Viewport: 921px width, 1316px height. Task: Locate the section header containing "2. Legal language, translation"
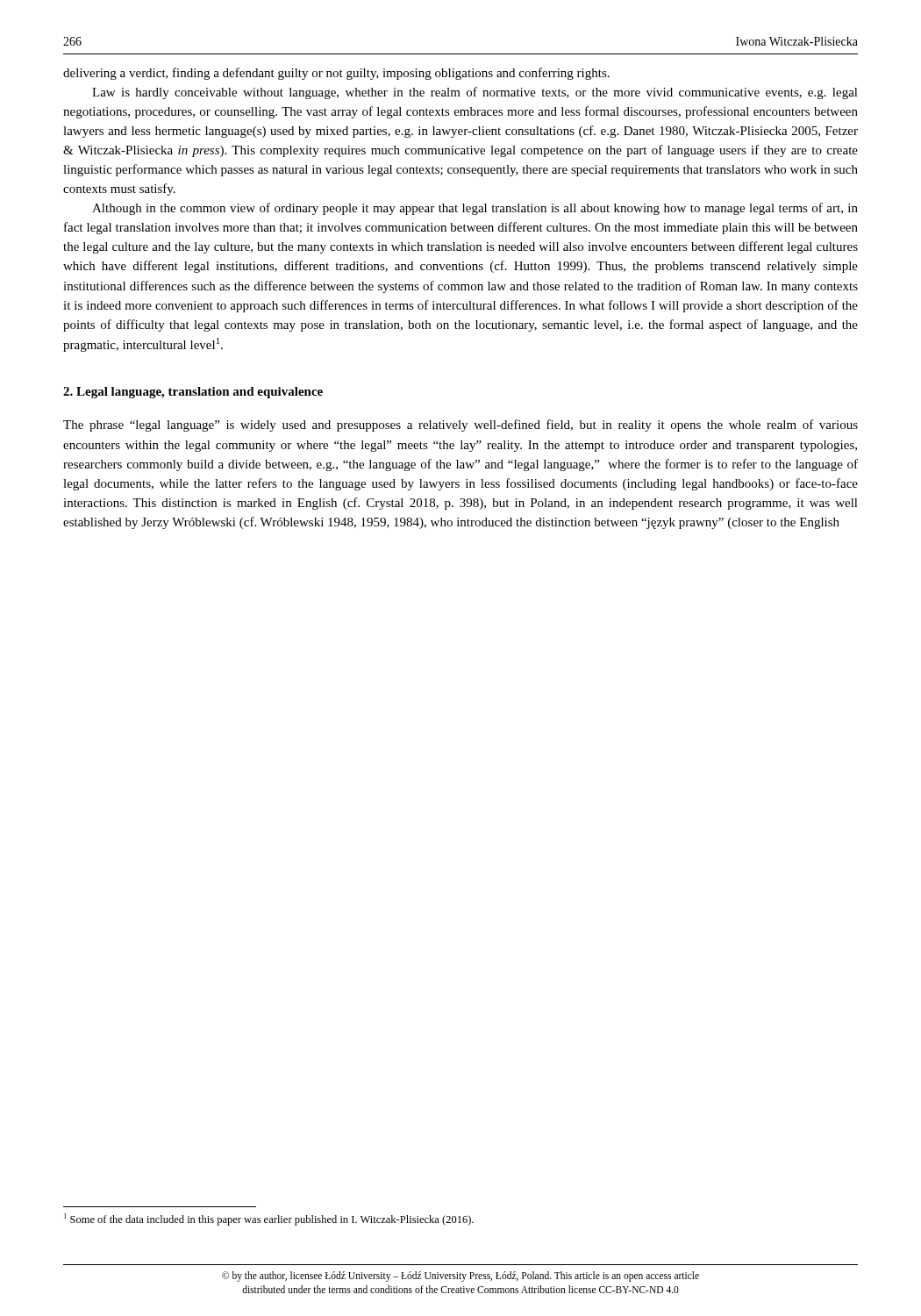193,391
